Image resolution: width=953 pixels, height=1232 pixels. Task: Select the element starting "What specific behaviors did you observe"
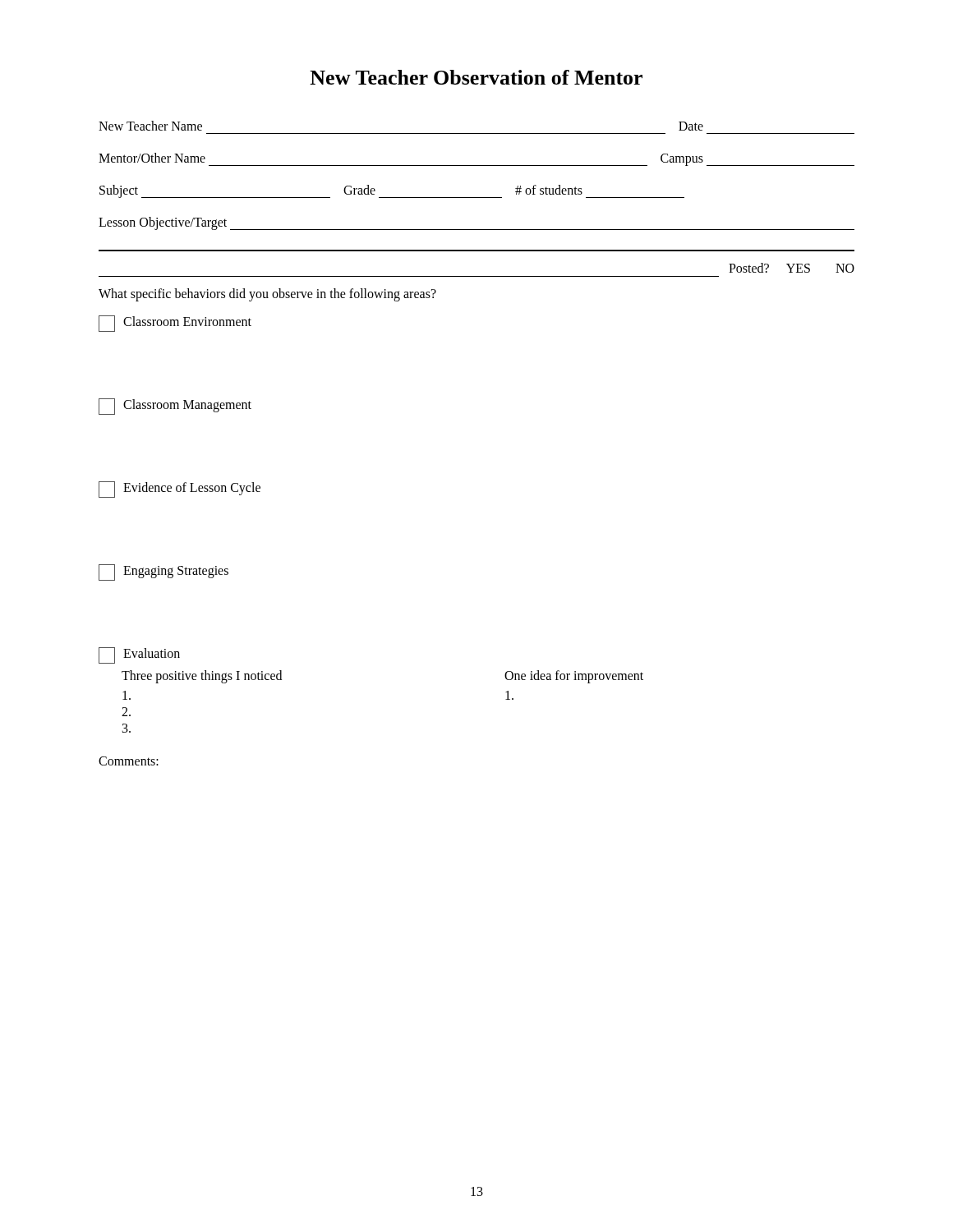267,294
